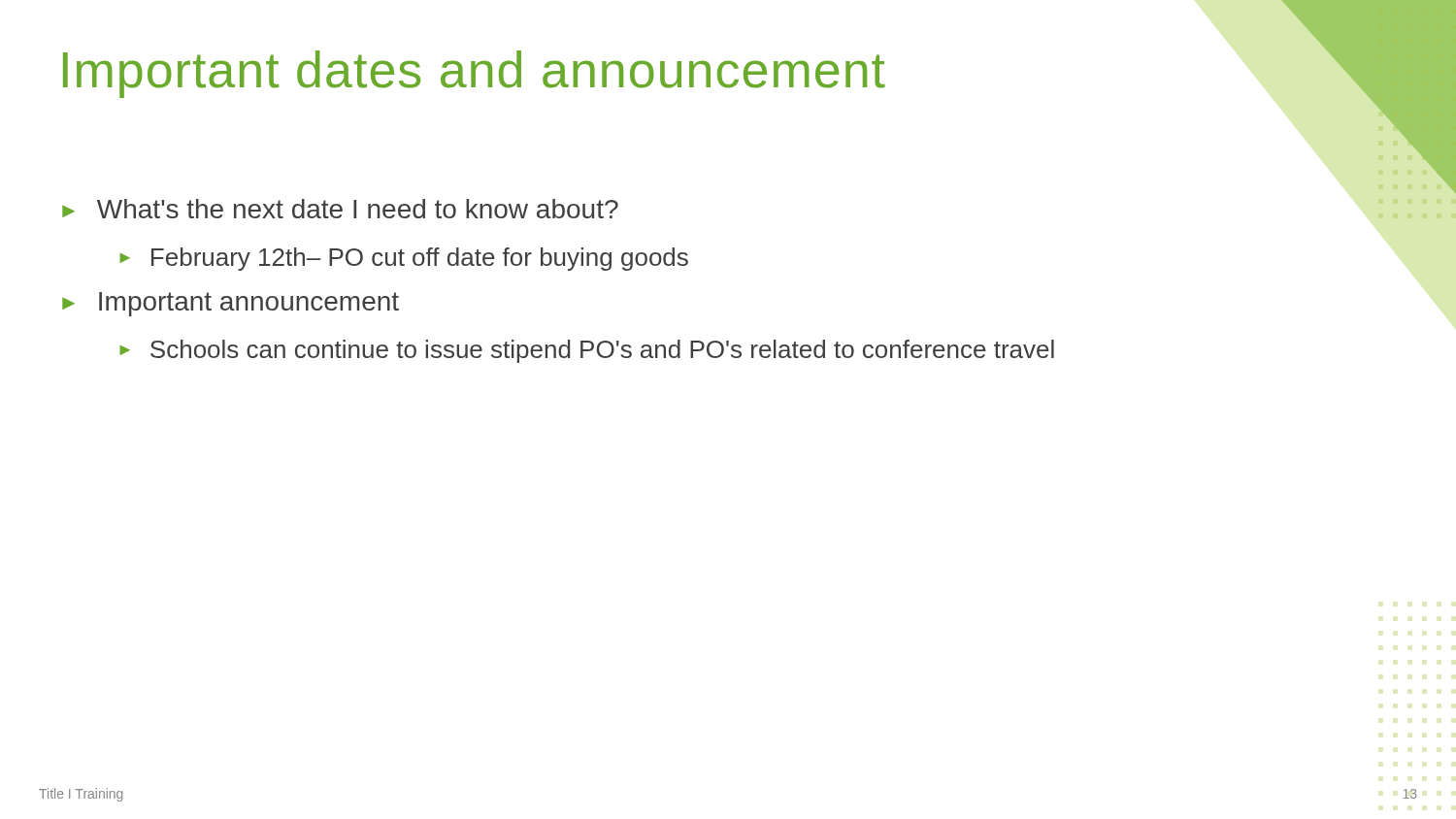The height and width of the screenshot is (819, 1456).
Task: Point to the block beginning "► February 12th– PO"
Action: tap(403, 258)
